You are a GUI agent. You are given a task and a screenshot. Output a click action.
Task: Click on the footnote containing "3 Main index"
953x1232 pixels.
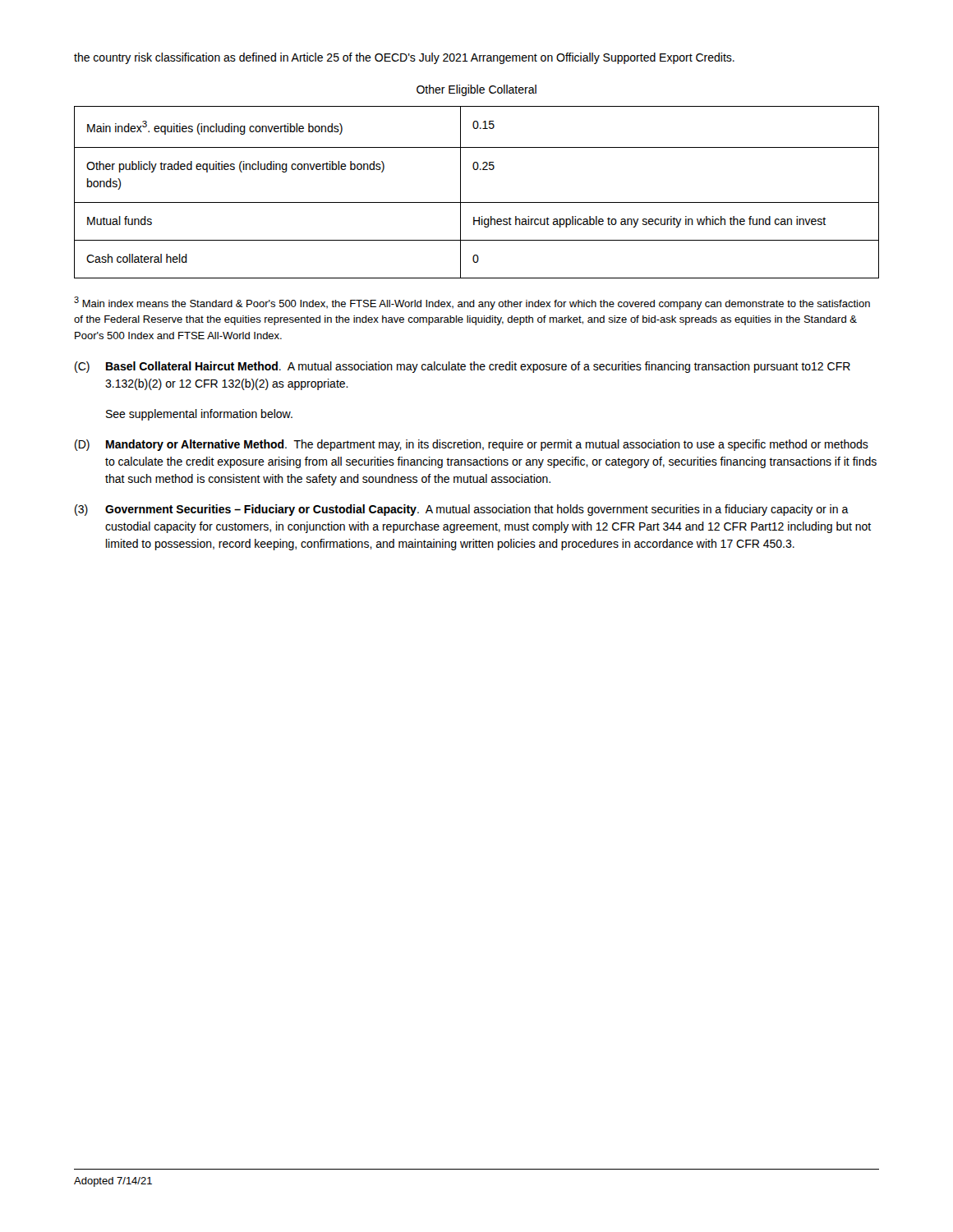472,318
